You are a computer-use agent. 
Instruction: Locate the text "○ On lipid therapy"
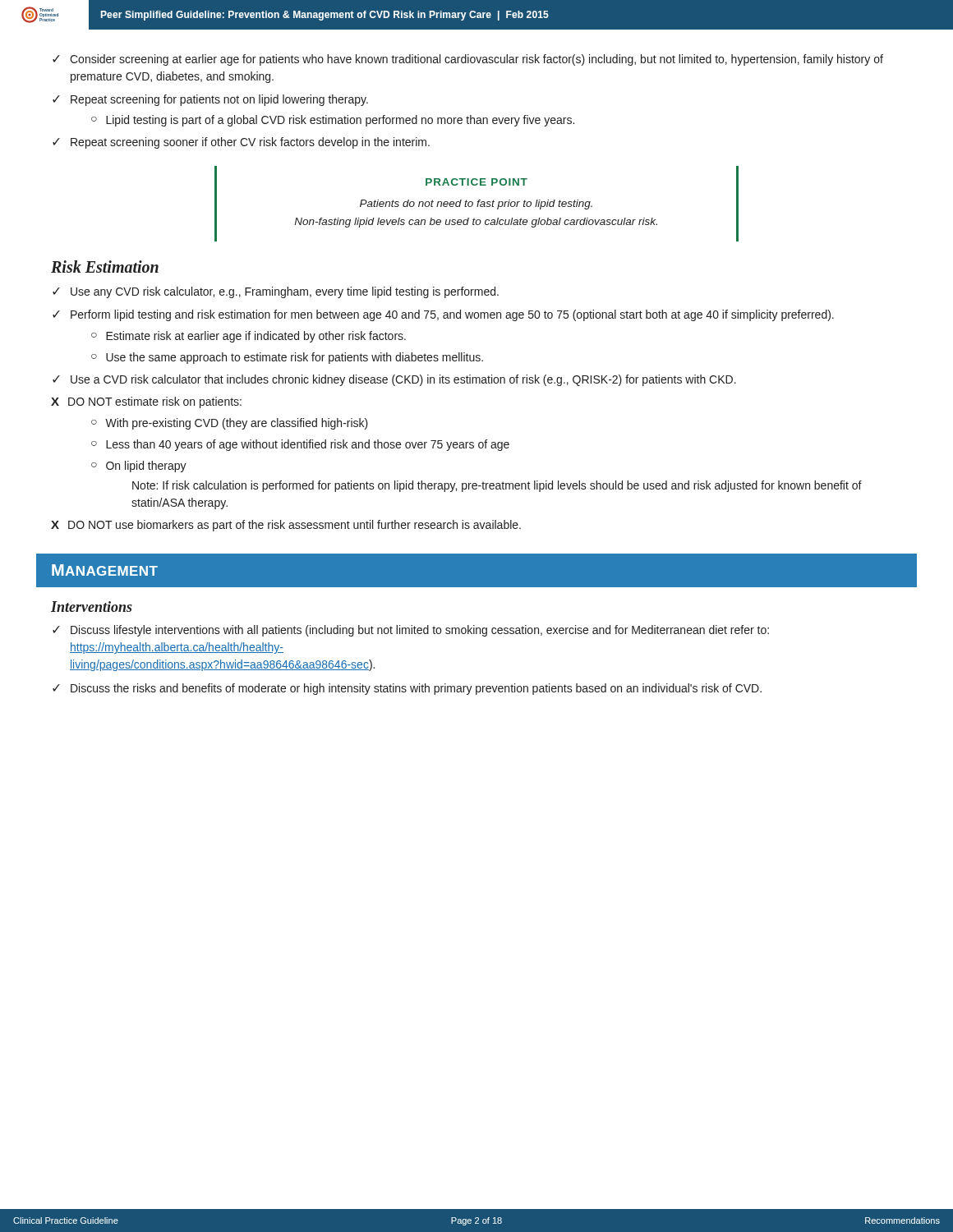pyautogui.click(x=139, y=467)
